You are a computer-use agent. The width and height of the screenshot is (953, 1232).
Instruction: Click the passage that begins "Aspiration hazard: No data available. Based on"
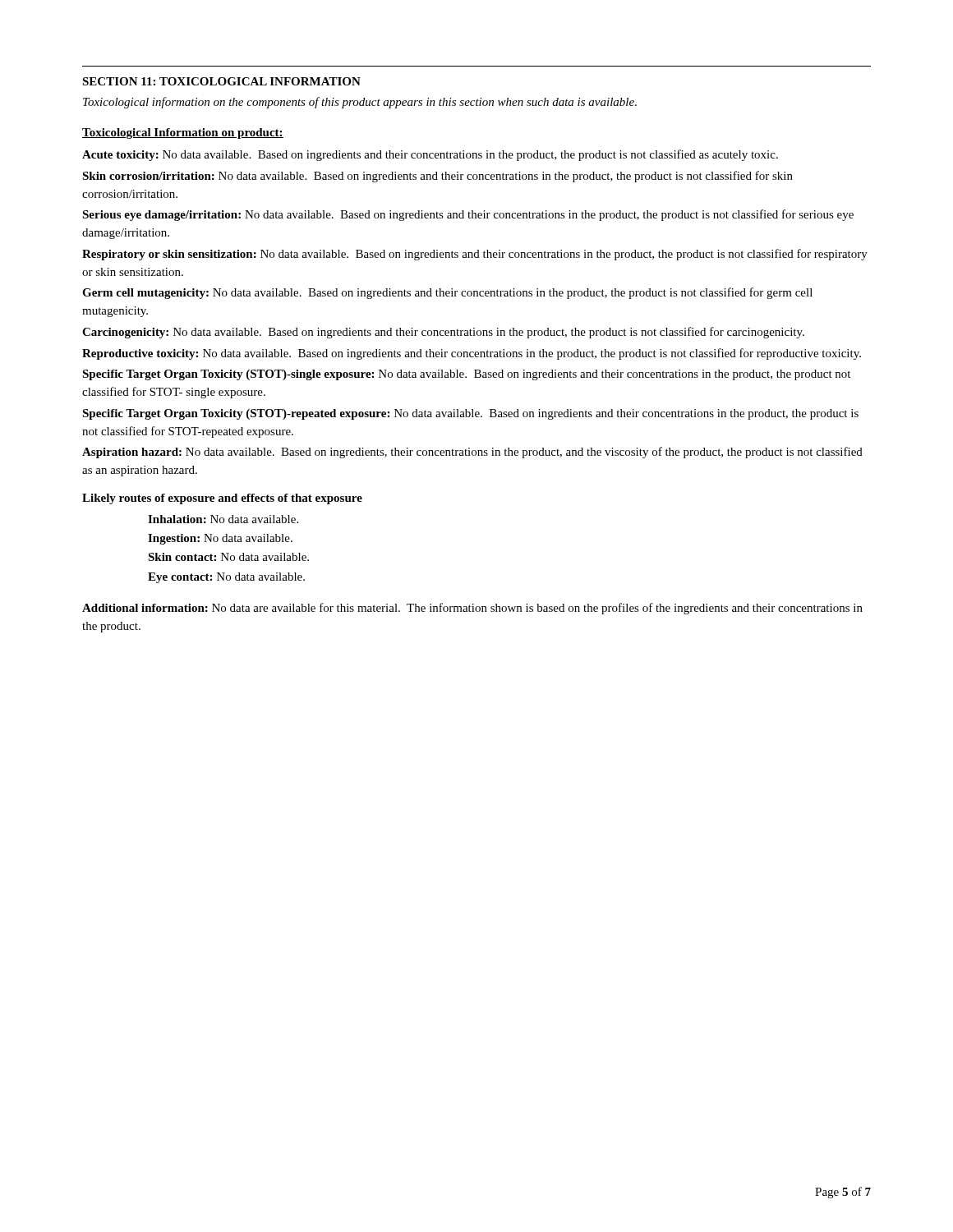coord(476,462)
